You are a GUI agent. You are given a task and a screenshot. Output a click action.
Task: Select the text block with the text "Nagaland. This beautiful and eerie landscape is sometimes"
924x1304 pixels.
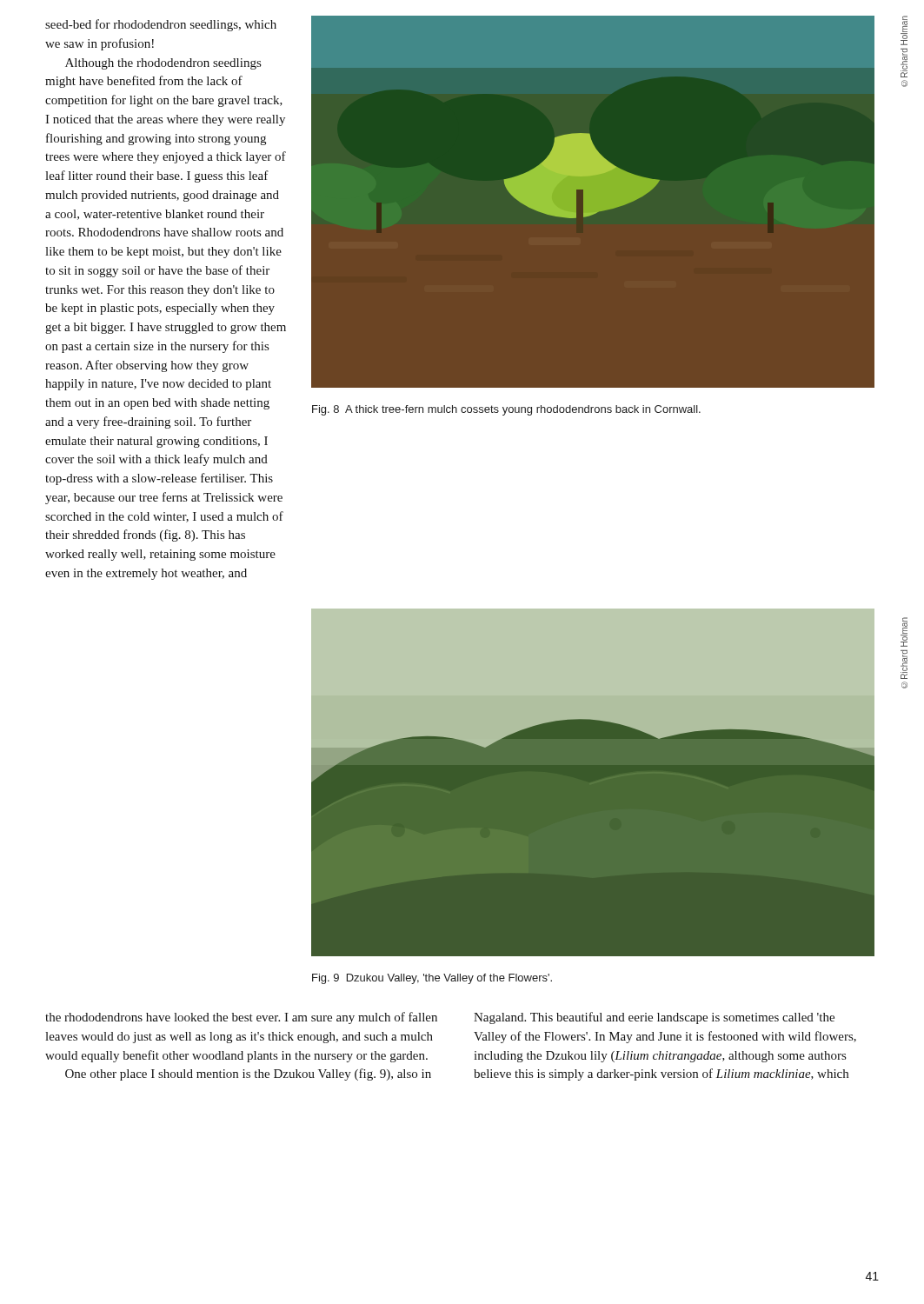point(672,1046)
